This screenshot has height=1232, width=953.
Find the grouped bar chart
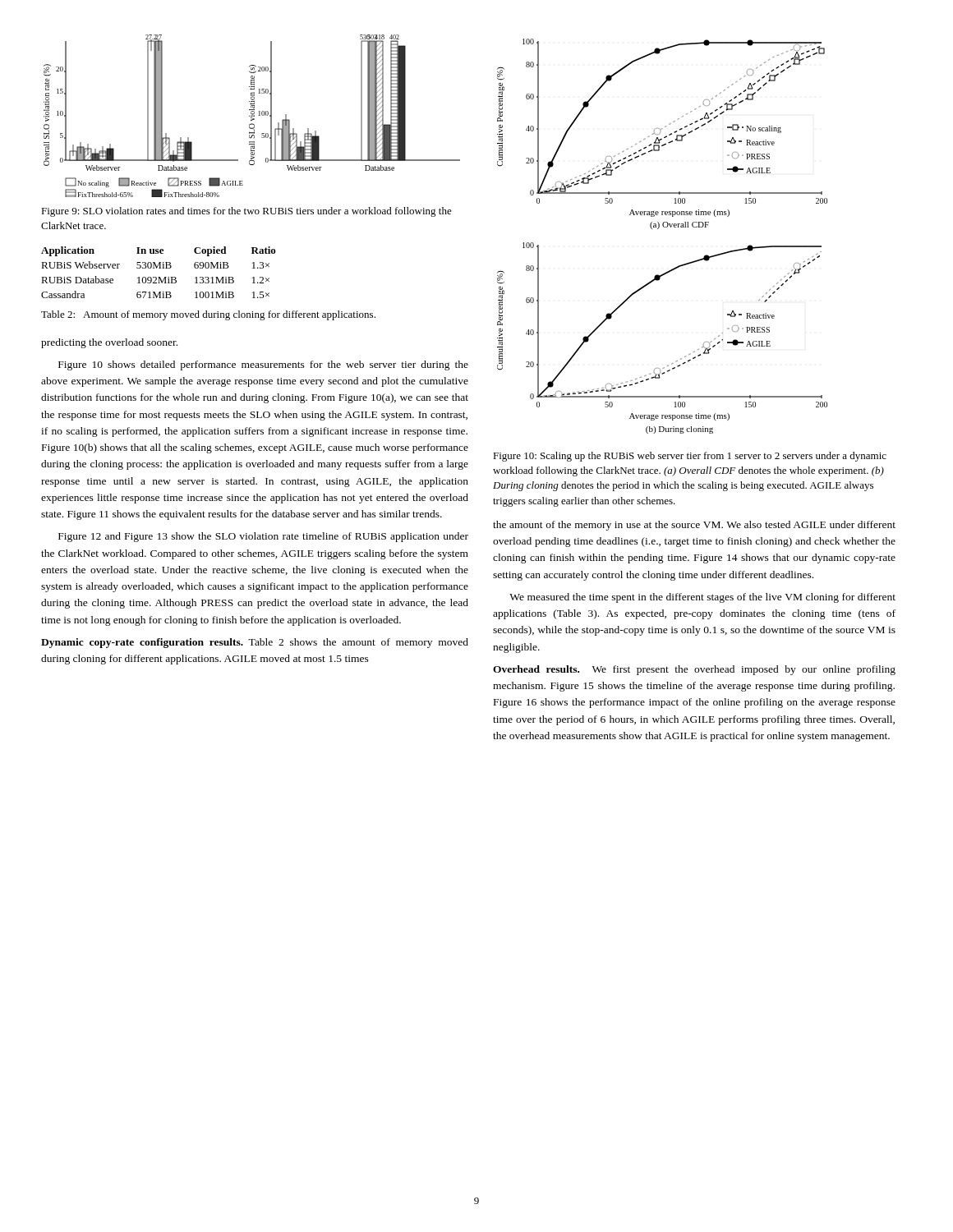point(255,117)
